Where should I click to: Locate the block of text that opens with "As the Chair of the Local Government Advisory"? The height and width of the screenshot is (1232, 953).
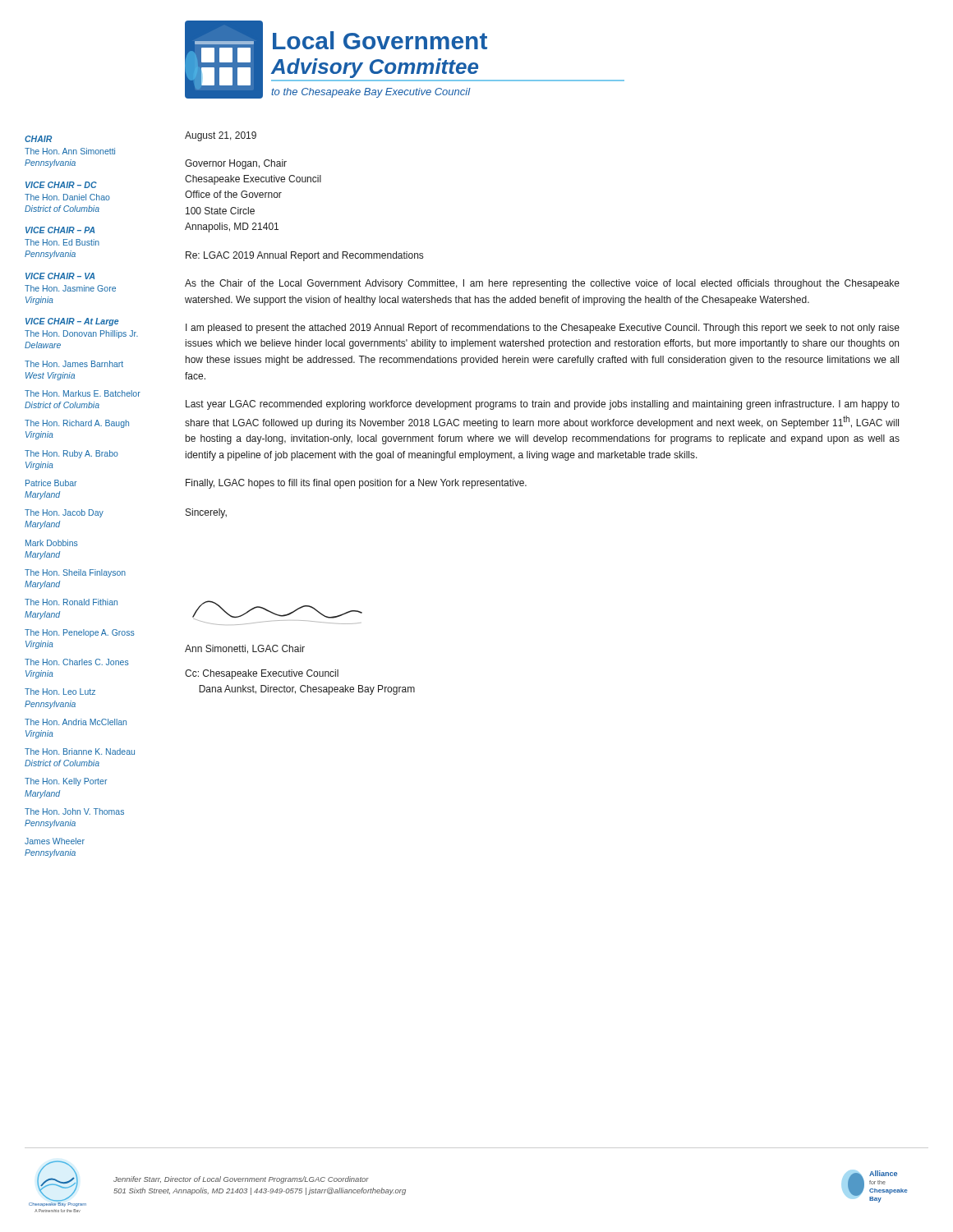[x=542, y=291]
